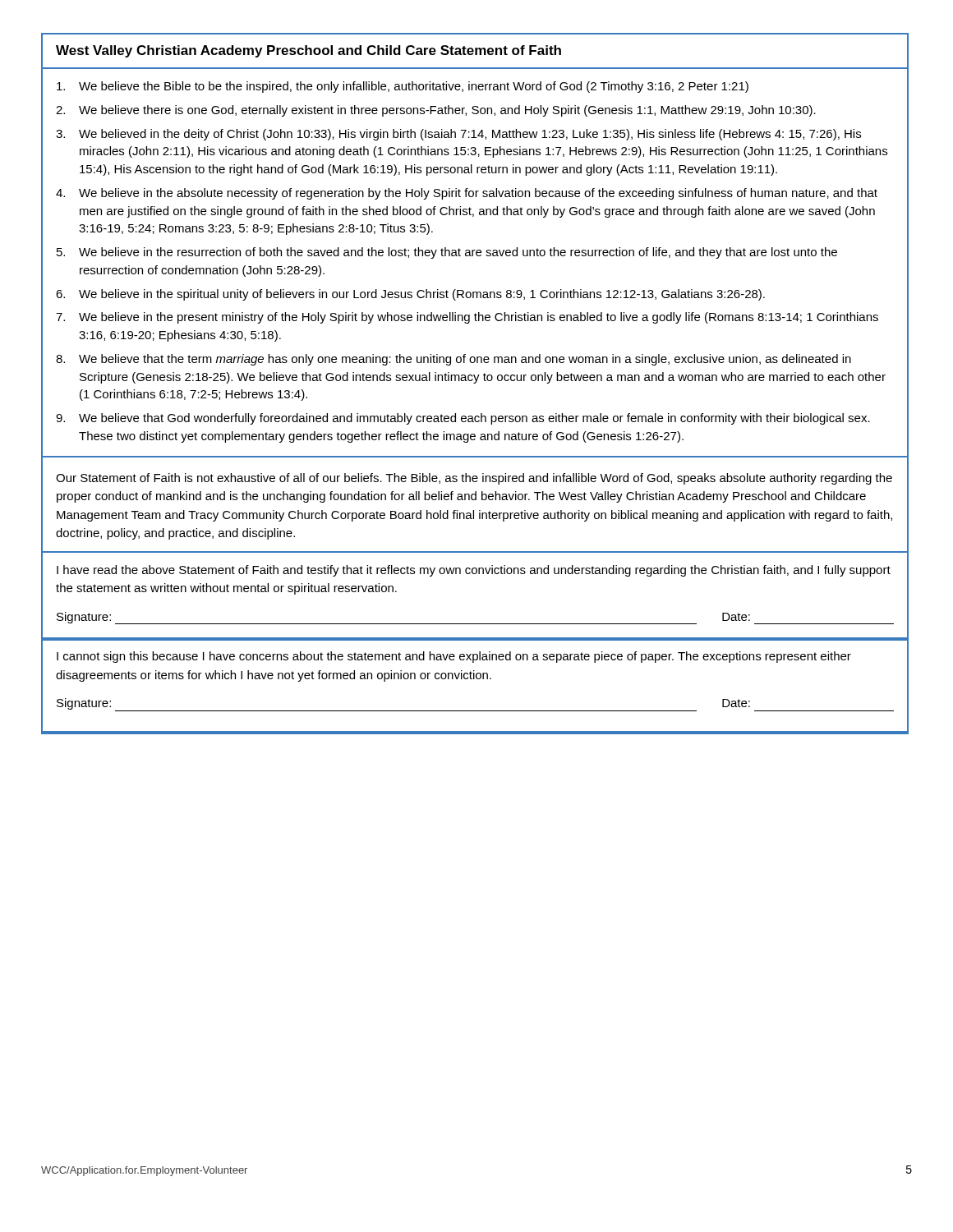
Task: Click on the text block that reads "I cannot sign this"
Action: [x=475, y=685]
